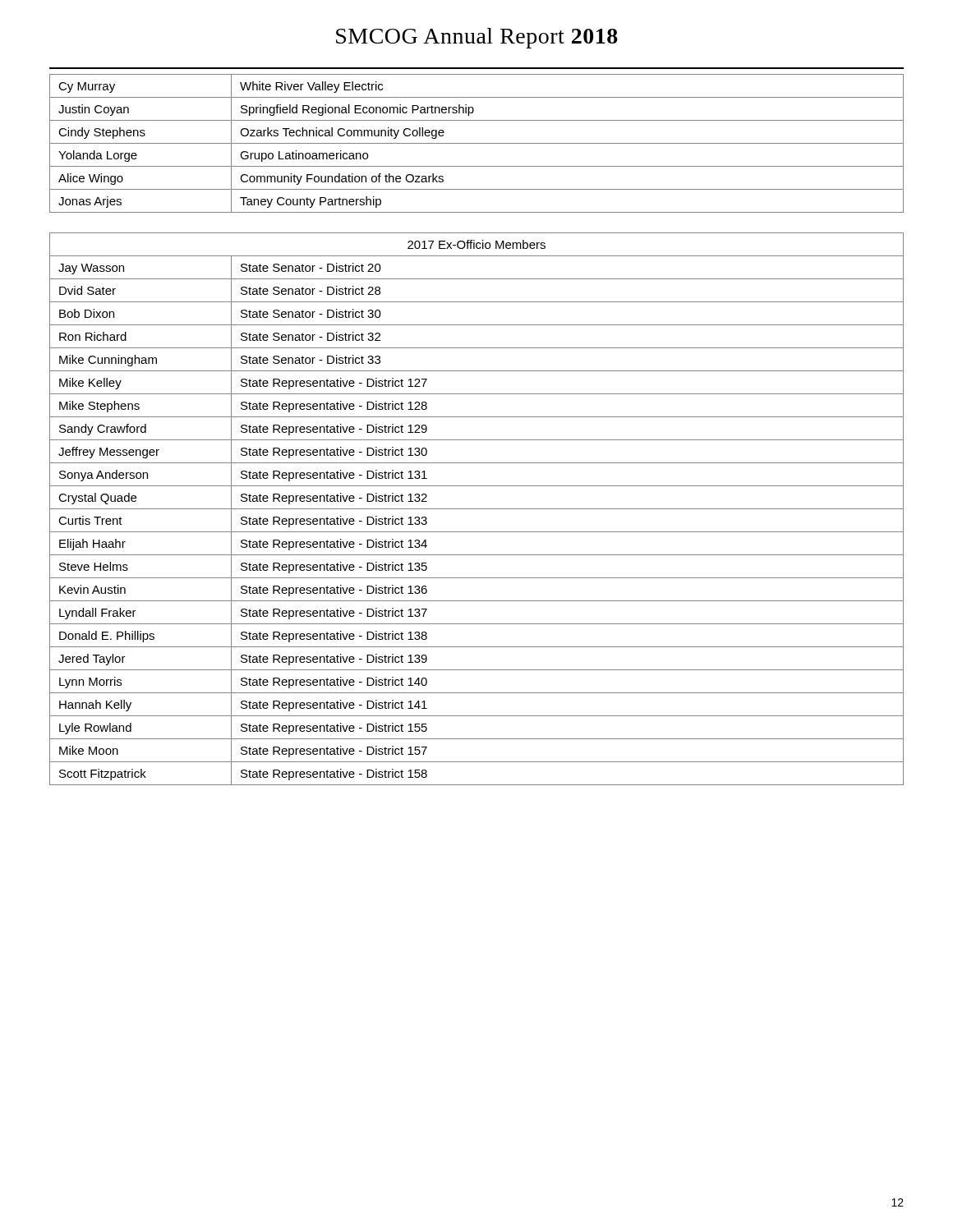This screenshot has width=953, height=1232.
Task: Locate the table with the text "Cy Murray"
Action: coord(476,143)
